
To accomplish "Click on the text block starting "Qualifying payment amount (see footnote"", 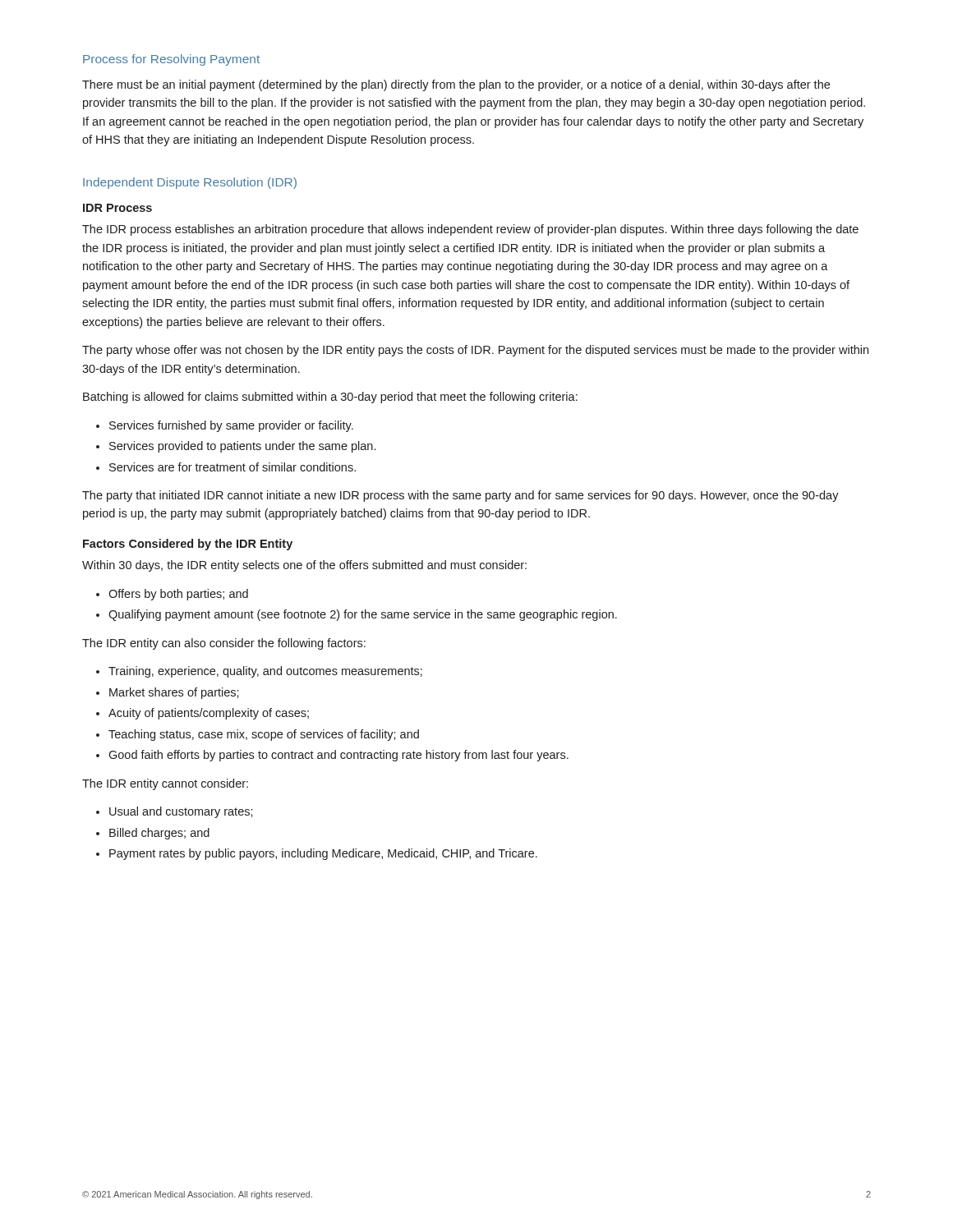I will click(363, 615).
